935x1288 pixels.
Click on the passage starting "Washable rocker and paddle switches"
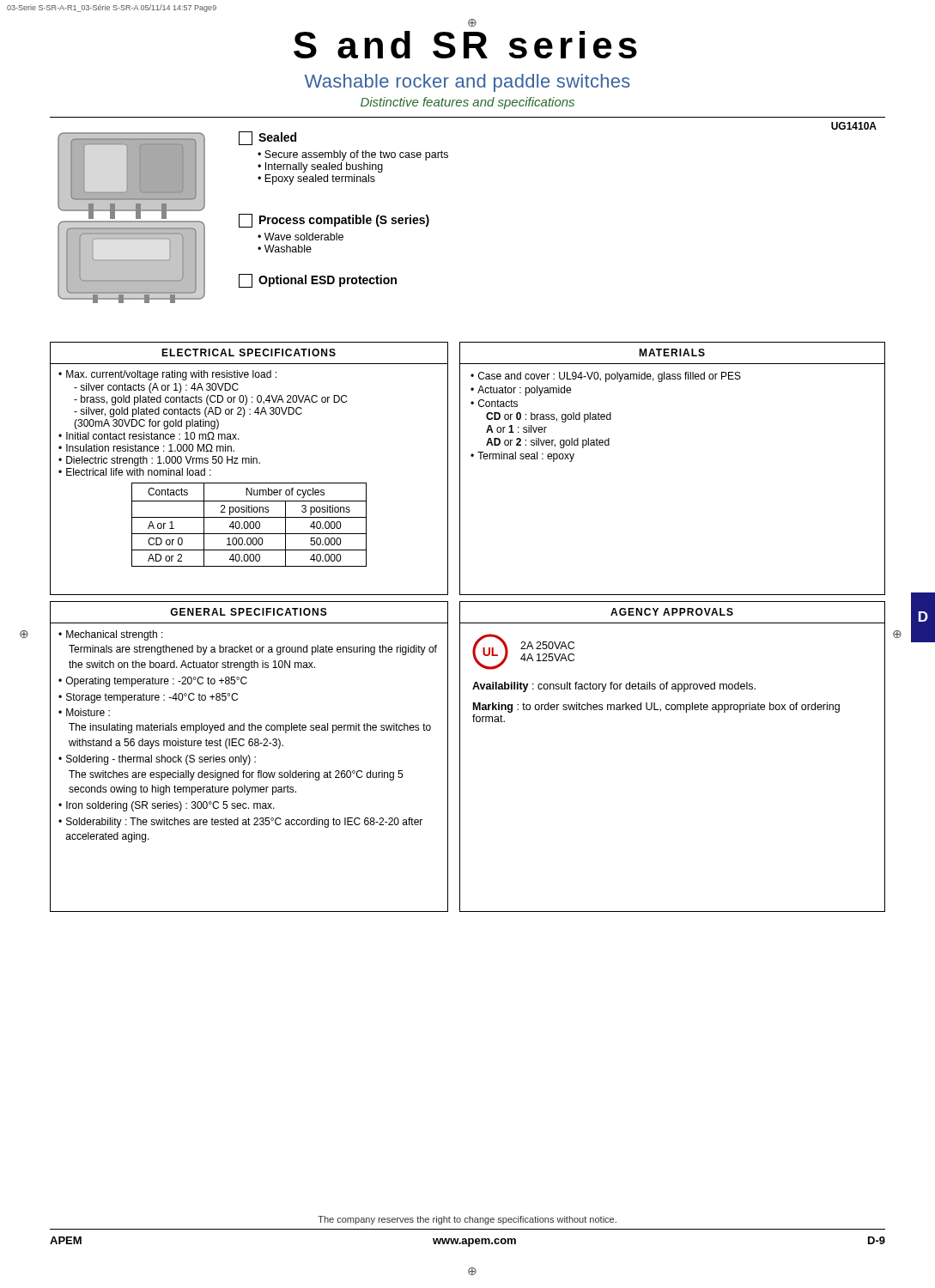pos(468,81)
